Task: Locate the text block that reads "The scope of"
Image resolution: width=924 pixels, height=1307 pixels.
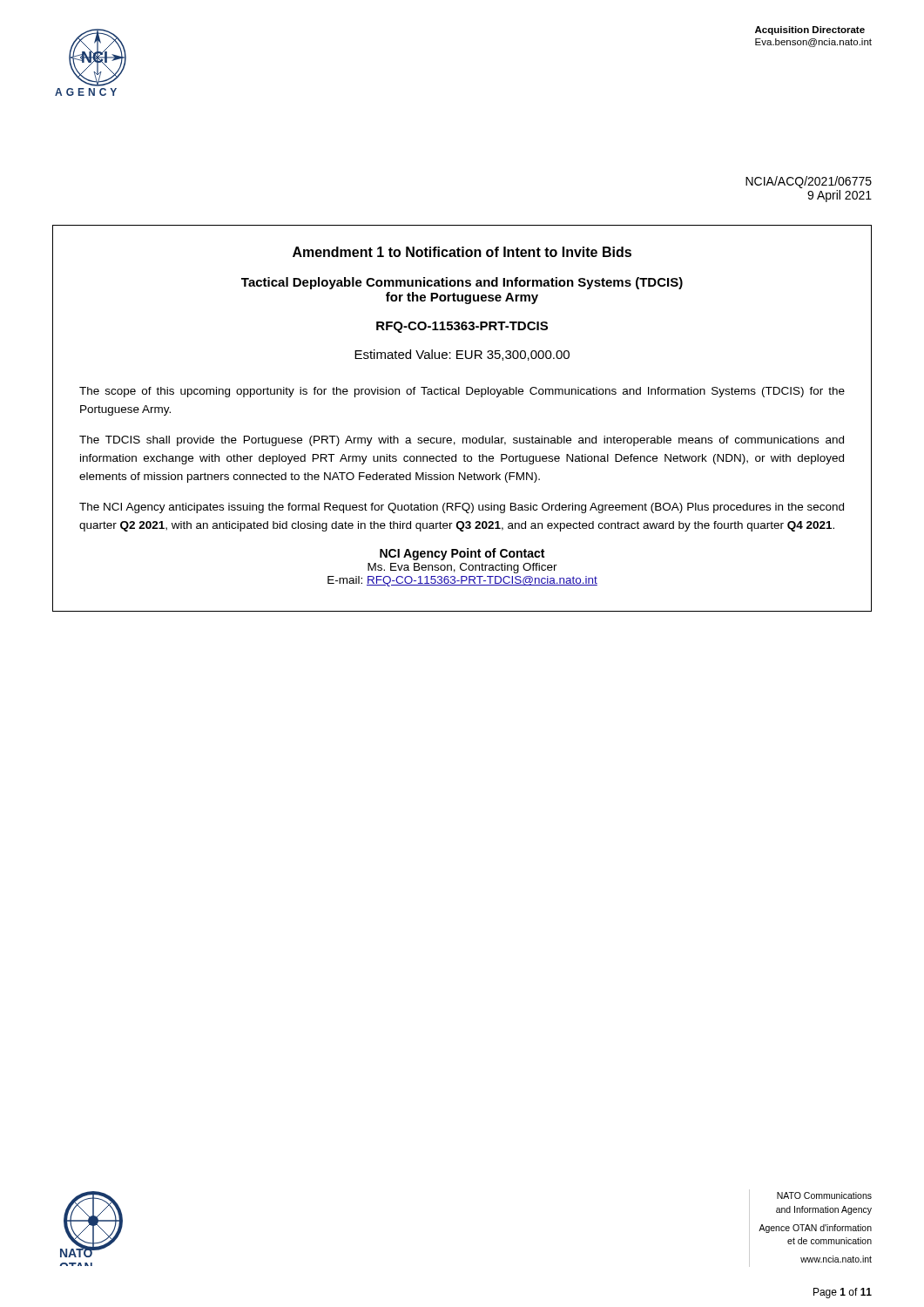Action: (462, 400)
